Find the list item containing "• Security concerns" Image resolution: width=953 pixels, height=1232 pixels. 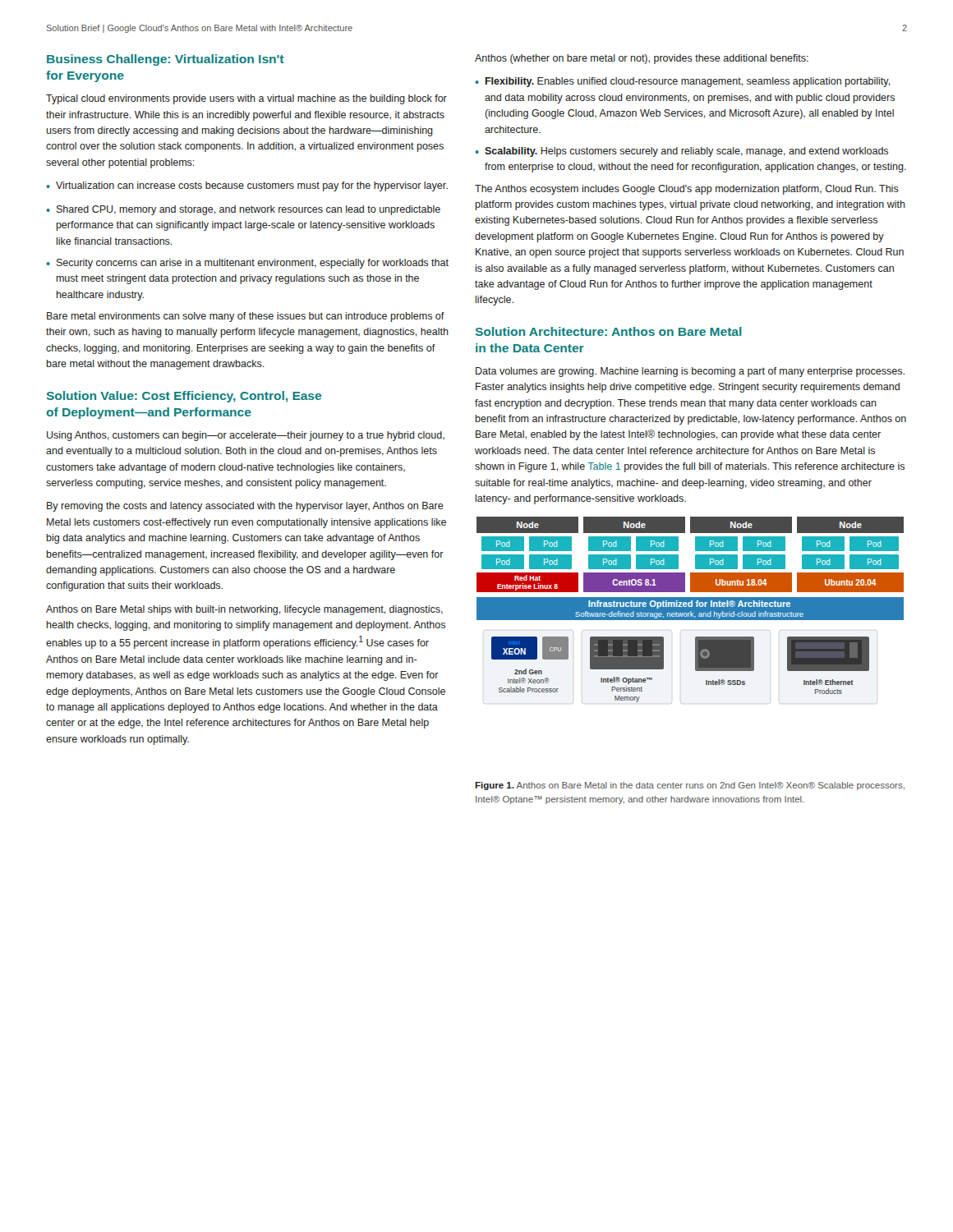pyautogui.click(x=247, y=279)
